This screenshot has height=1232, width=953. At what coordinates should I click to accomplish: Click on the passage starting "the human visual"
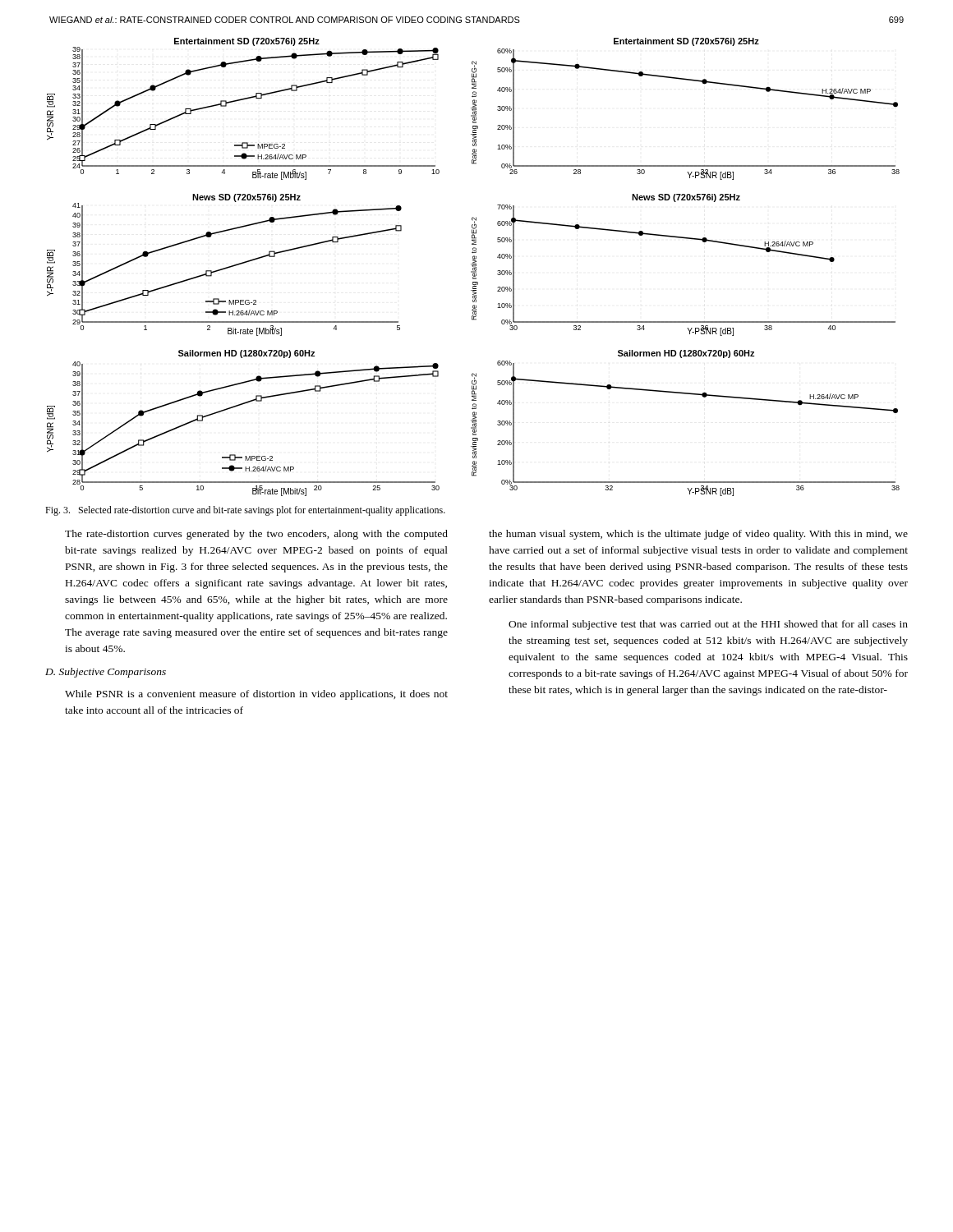pyautogui.click(x=698, y=612)
